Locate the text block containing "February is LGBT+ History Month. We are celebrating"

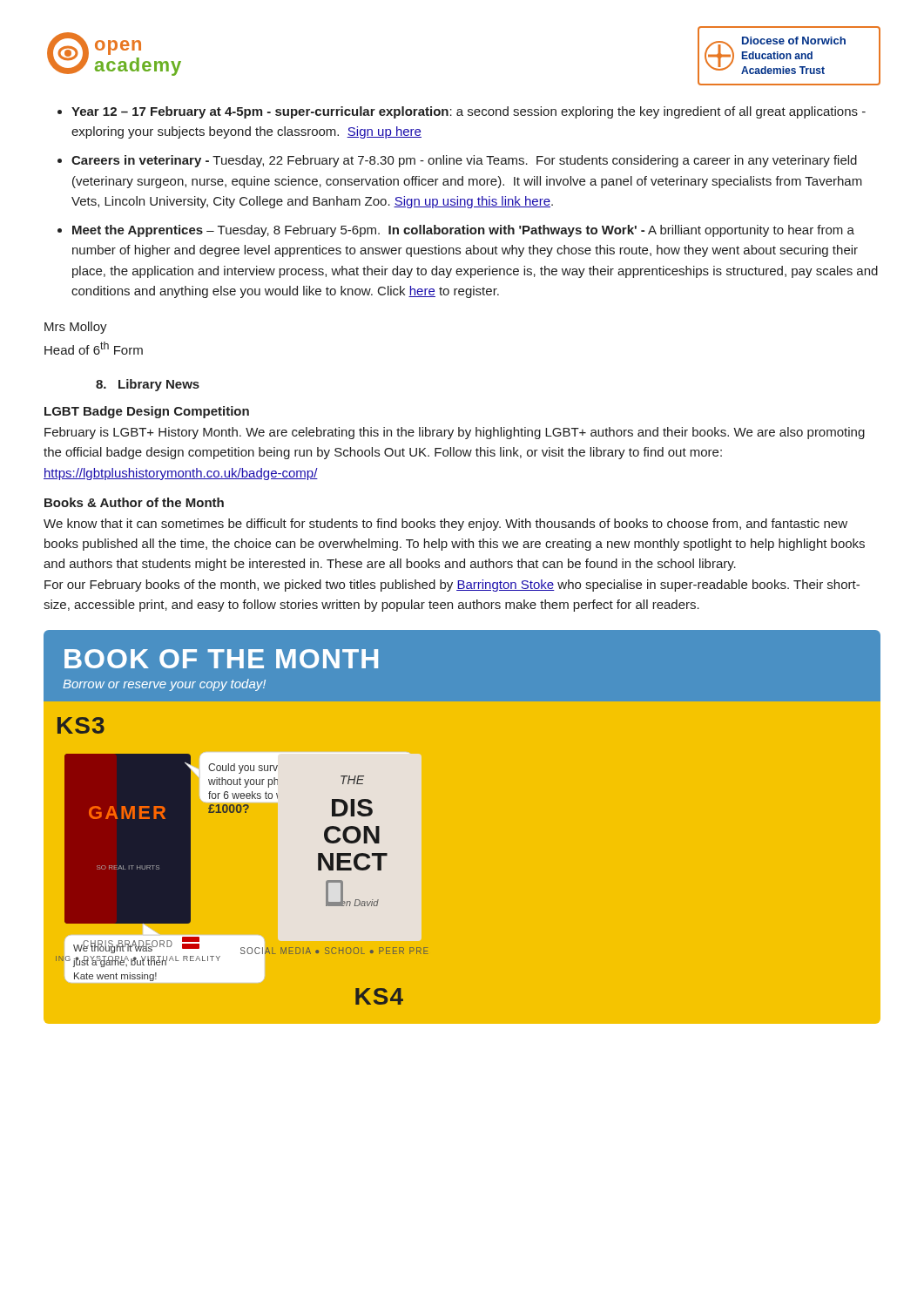tap(454, 452)
